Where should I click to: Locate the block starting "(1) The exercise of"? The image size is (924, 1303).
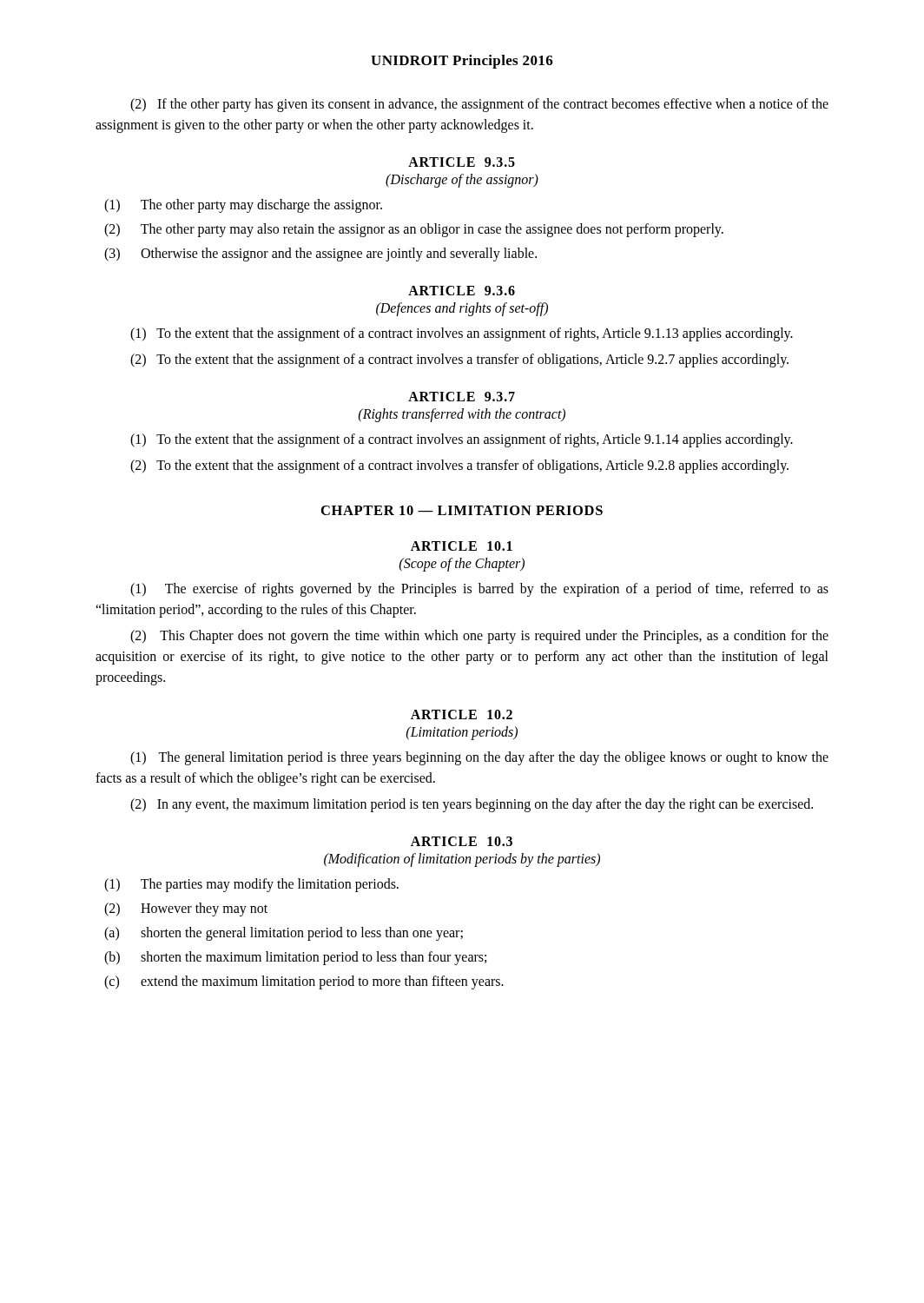(x=462, y=599)
